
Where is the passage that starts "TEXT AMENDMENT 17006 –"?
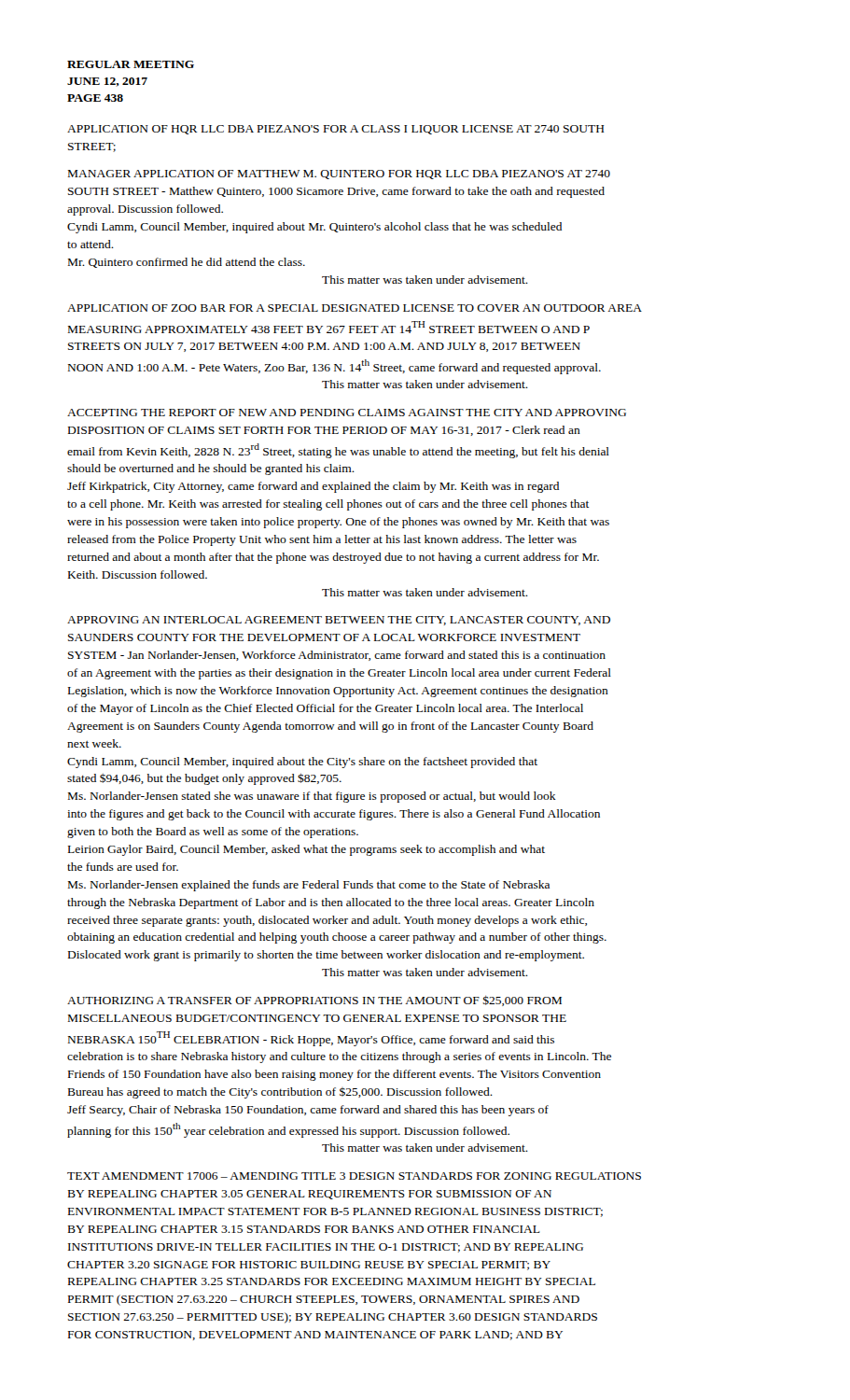[x=425, y=1256]
